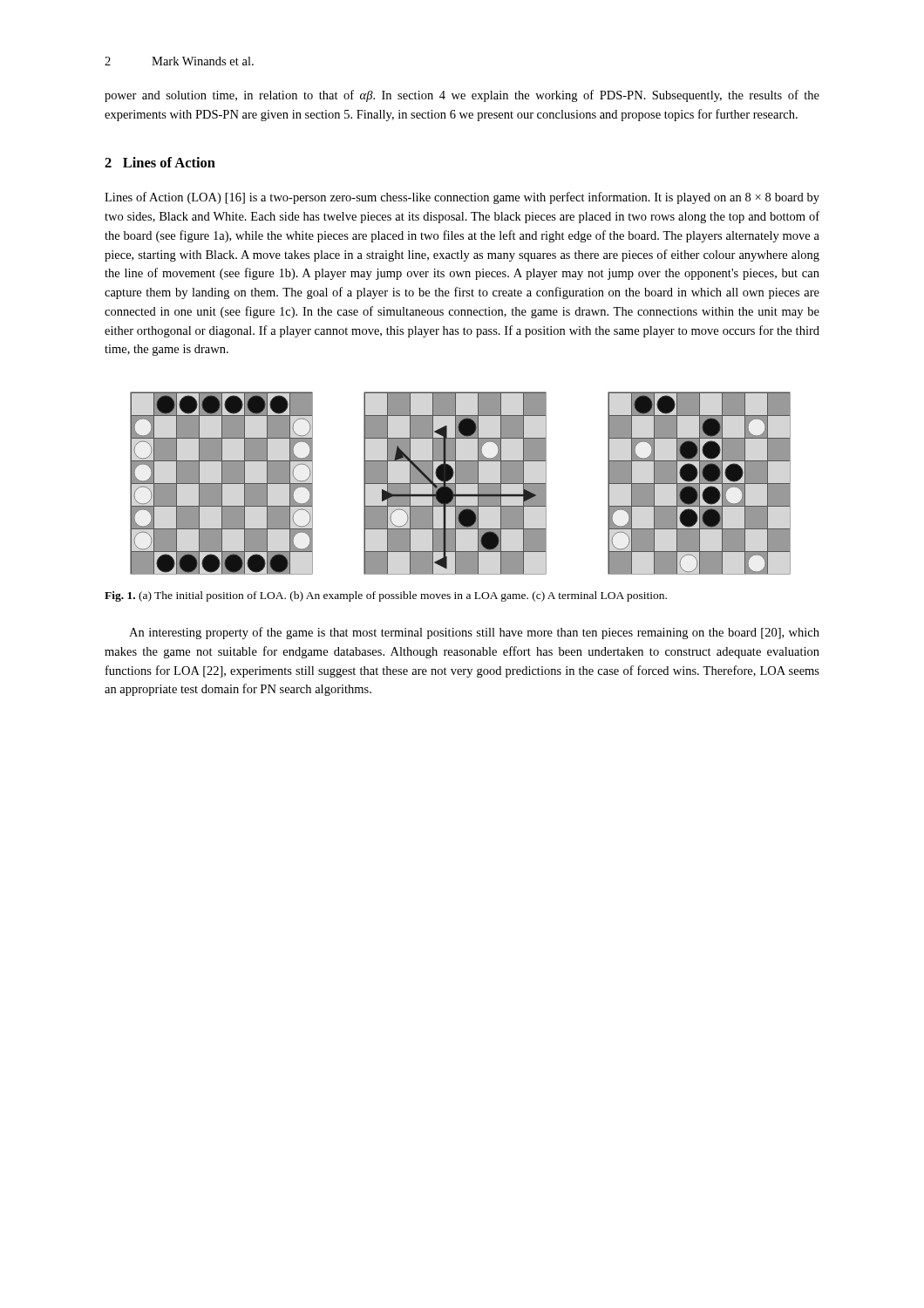Find "2 Lines of Action" on this page
Image resolution: width=924 pixels, height=1308 pixels.
[160, 162]
